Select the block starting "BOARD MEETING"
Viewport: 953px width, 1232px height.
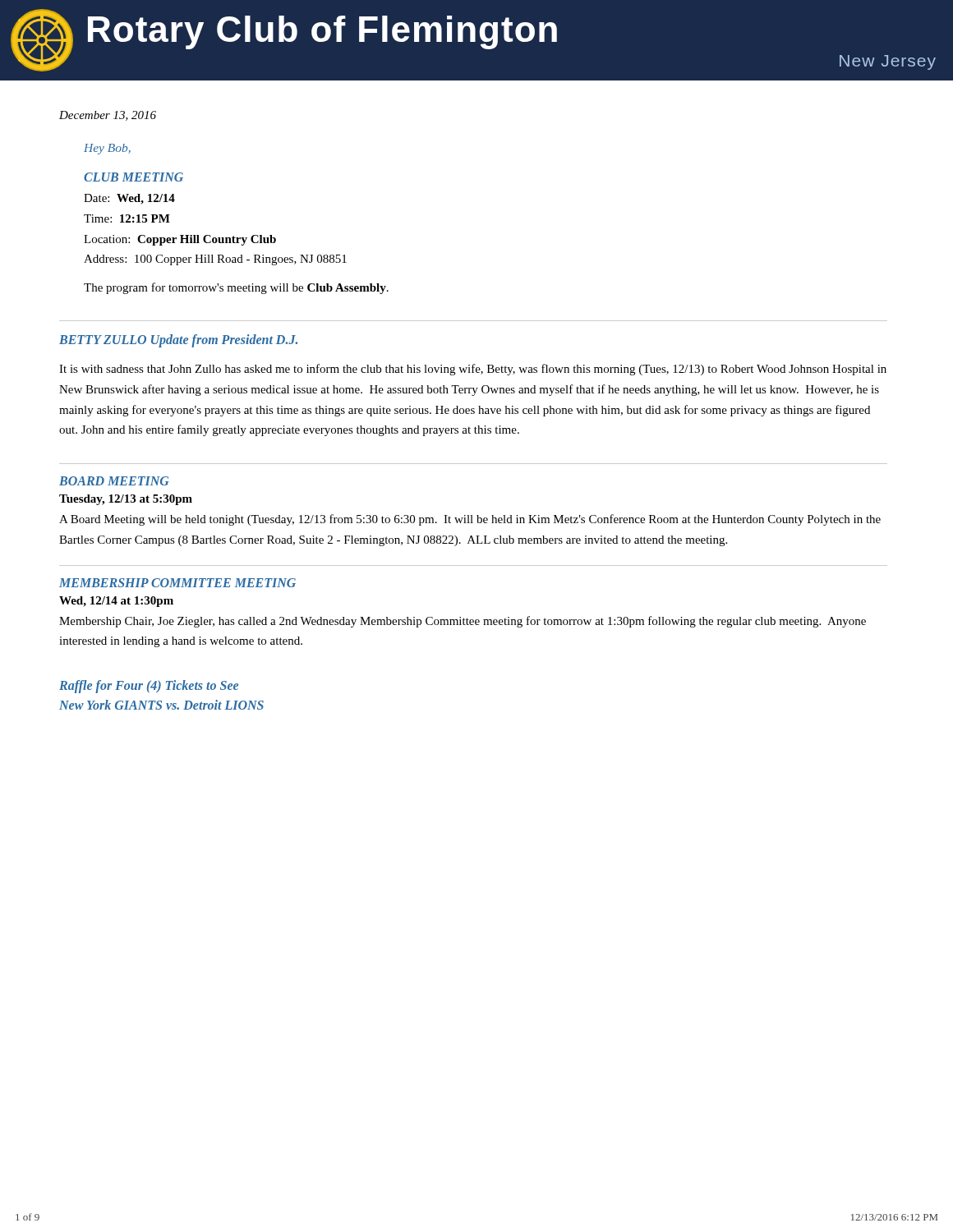coord(114,481)
